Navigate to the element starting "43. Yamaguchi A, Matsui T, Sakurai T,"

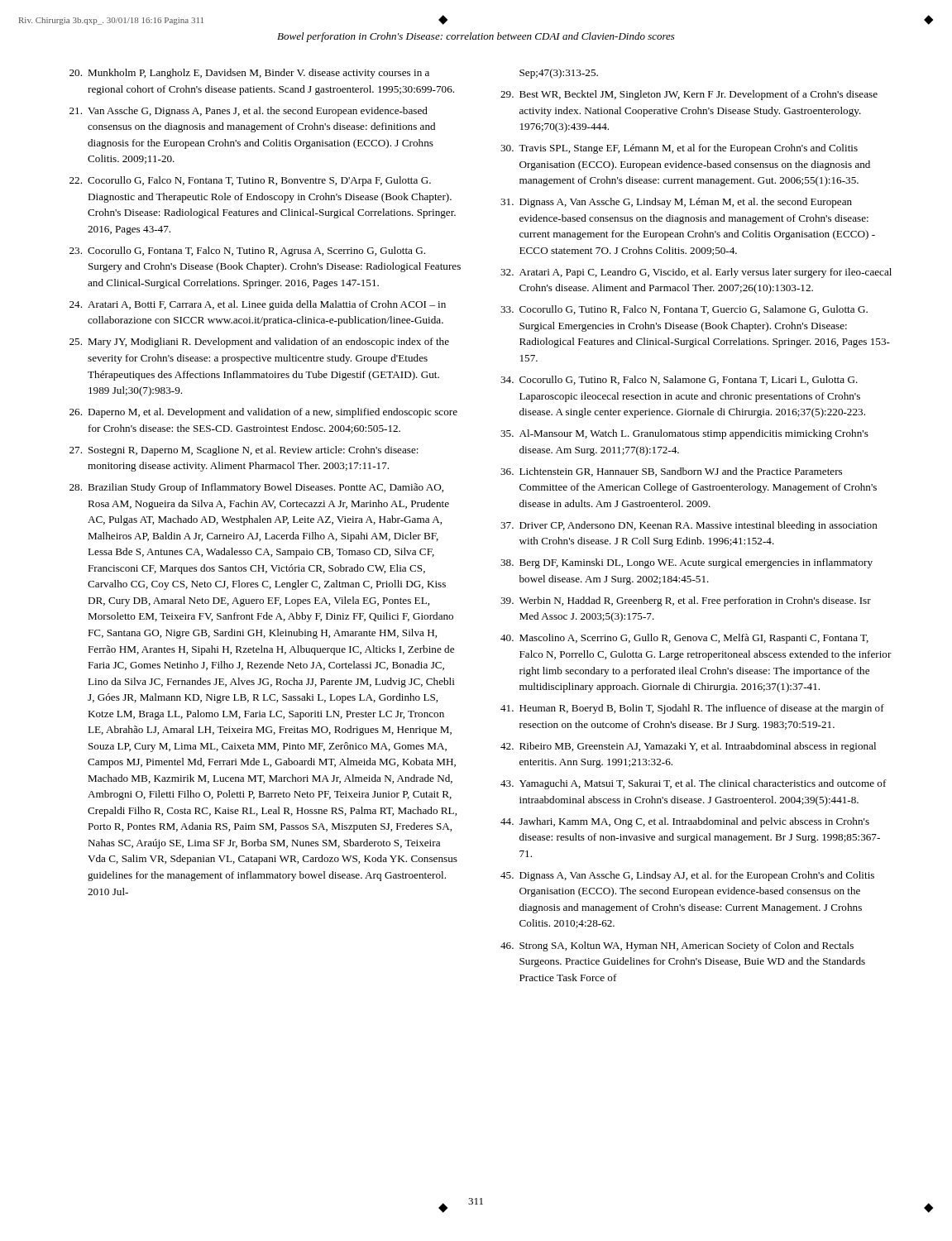[692, 792]
